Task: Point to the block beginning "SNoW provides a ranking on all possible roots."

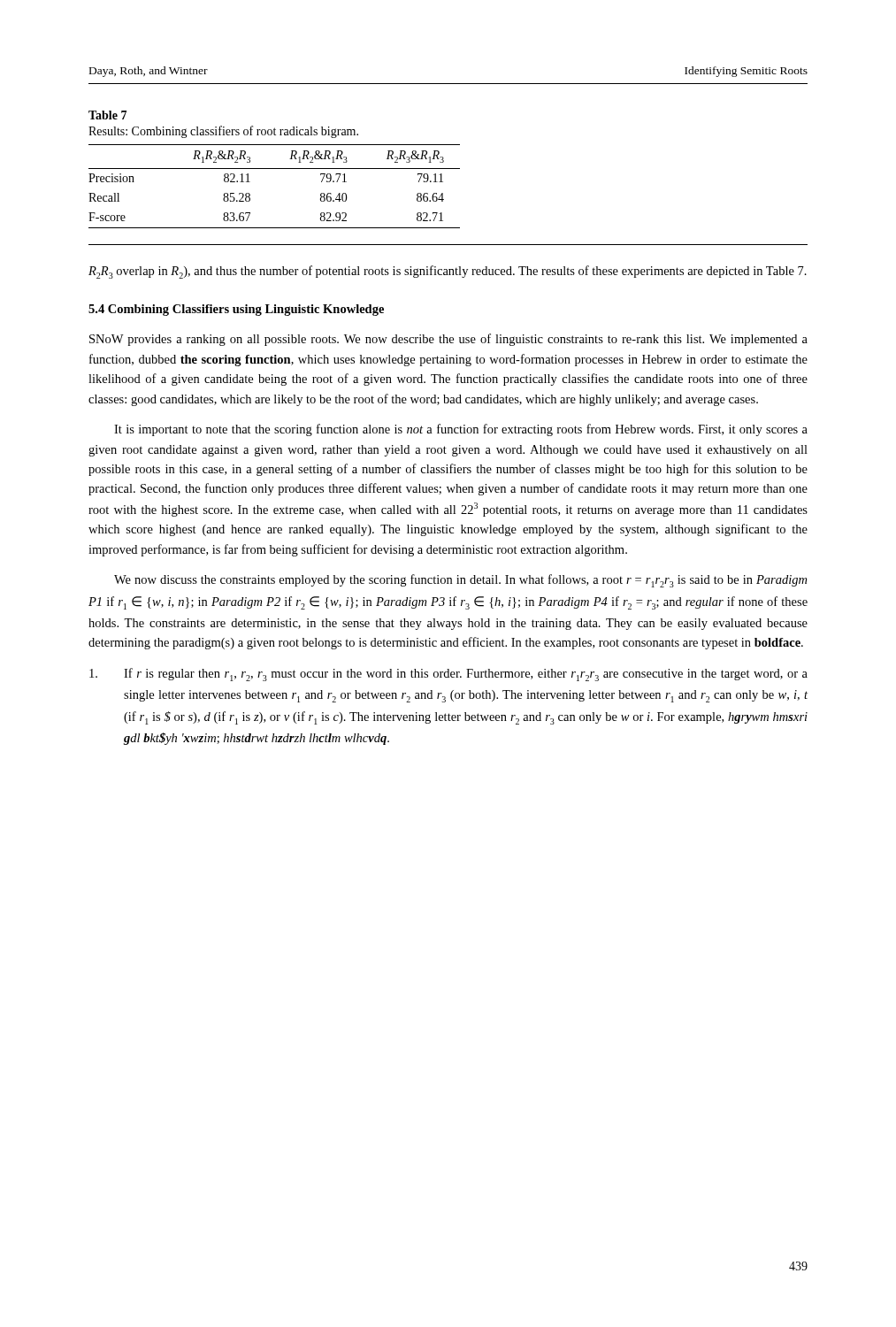Action: (x=448, y=491)
